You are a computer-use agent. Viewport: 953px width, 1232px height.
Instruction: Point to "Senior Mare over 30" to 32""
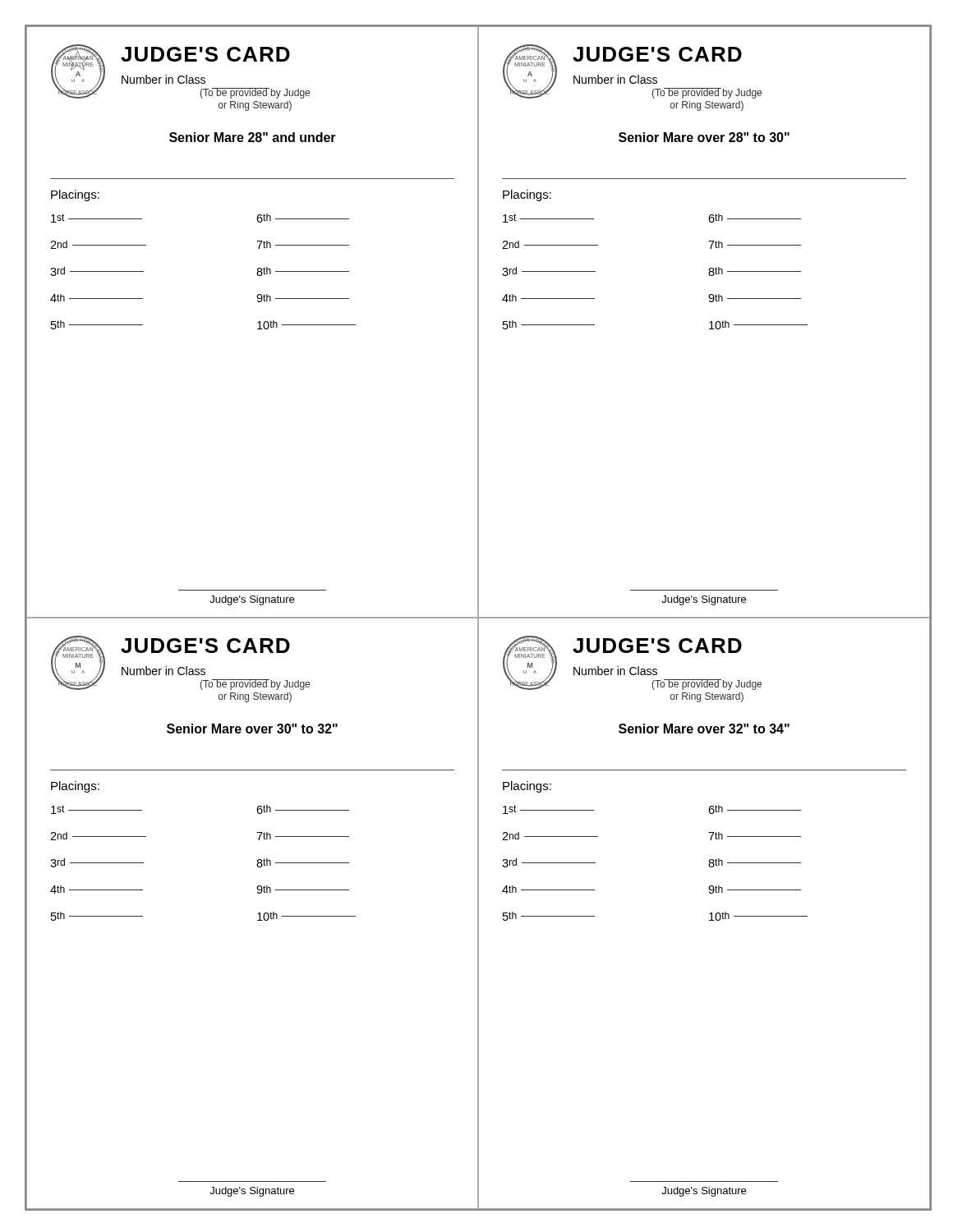pos(252,729)
